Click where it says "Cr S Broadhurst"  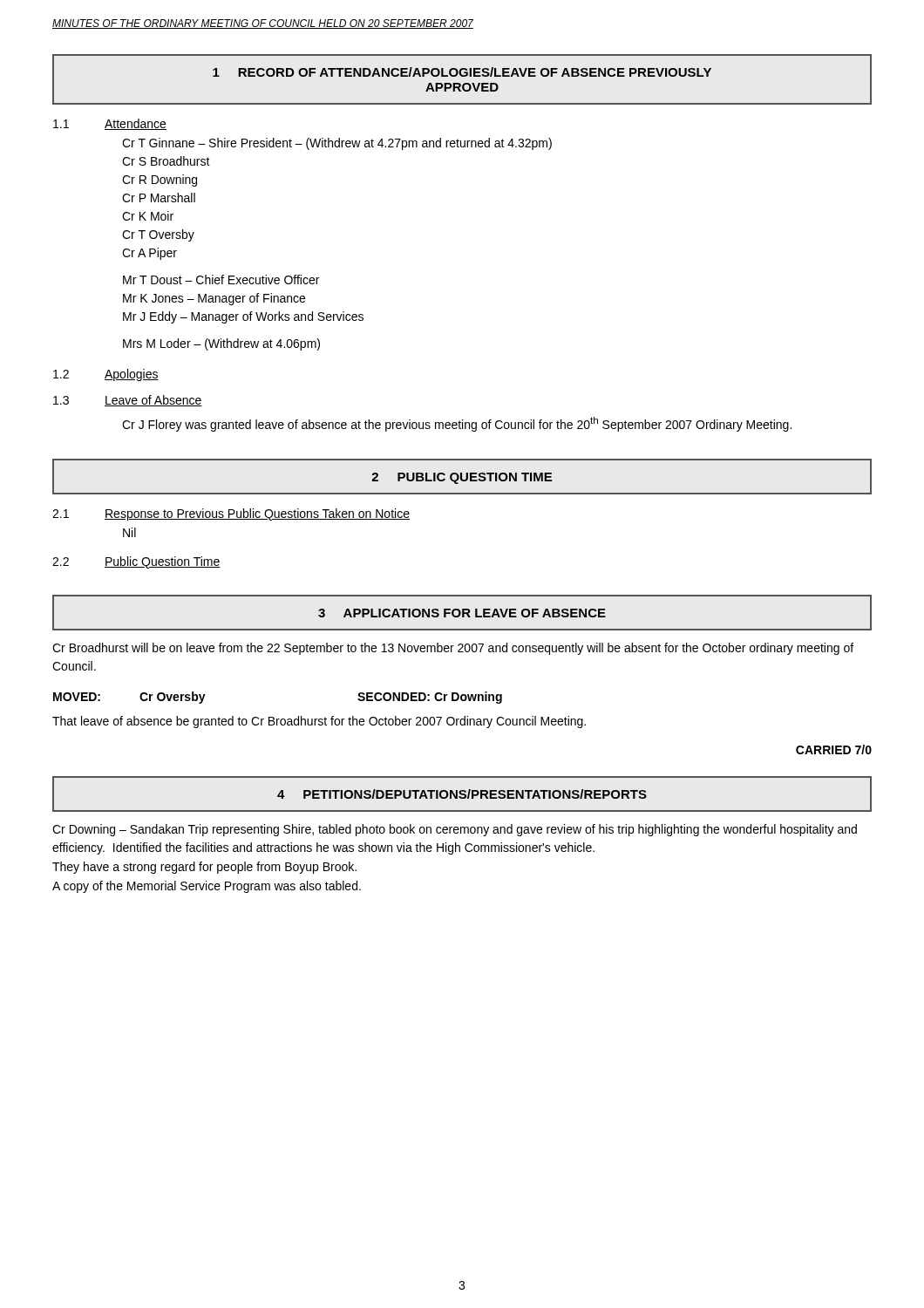166,161
